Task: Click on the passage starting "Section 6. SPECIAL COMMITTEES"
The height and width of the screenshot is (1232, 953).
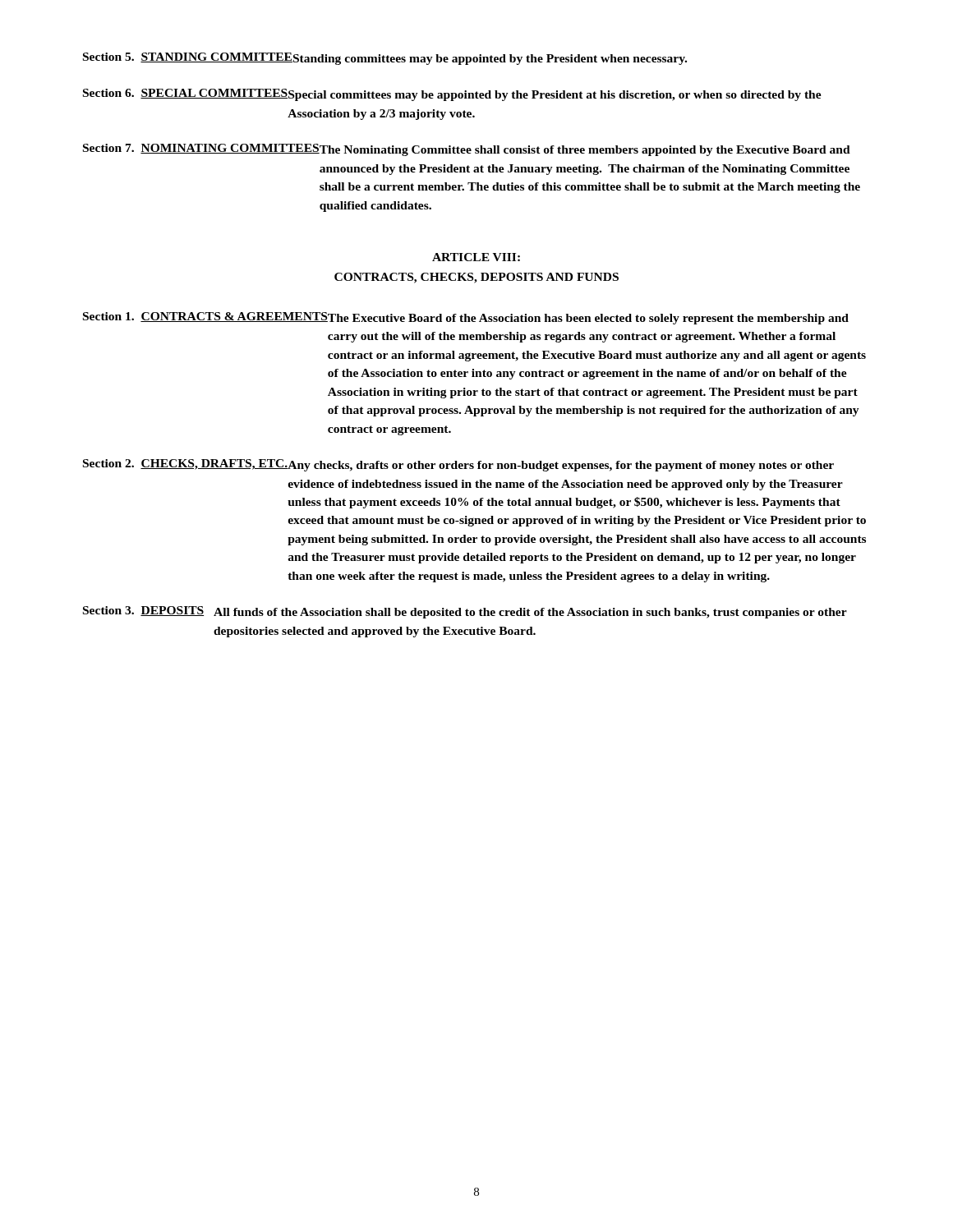Action: pyautogui.click(x=185, y=93)
